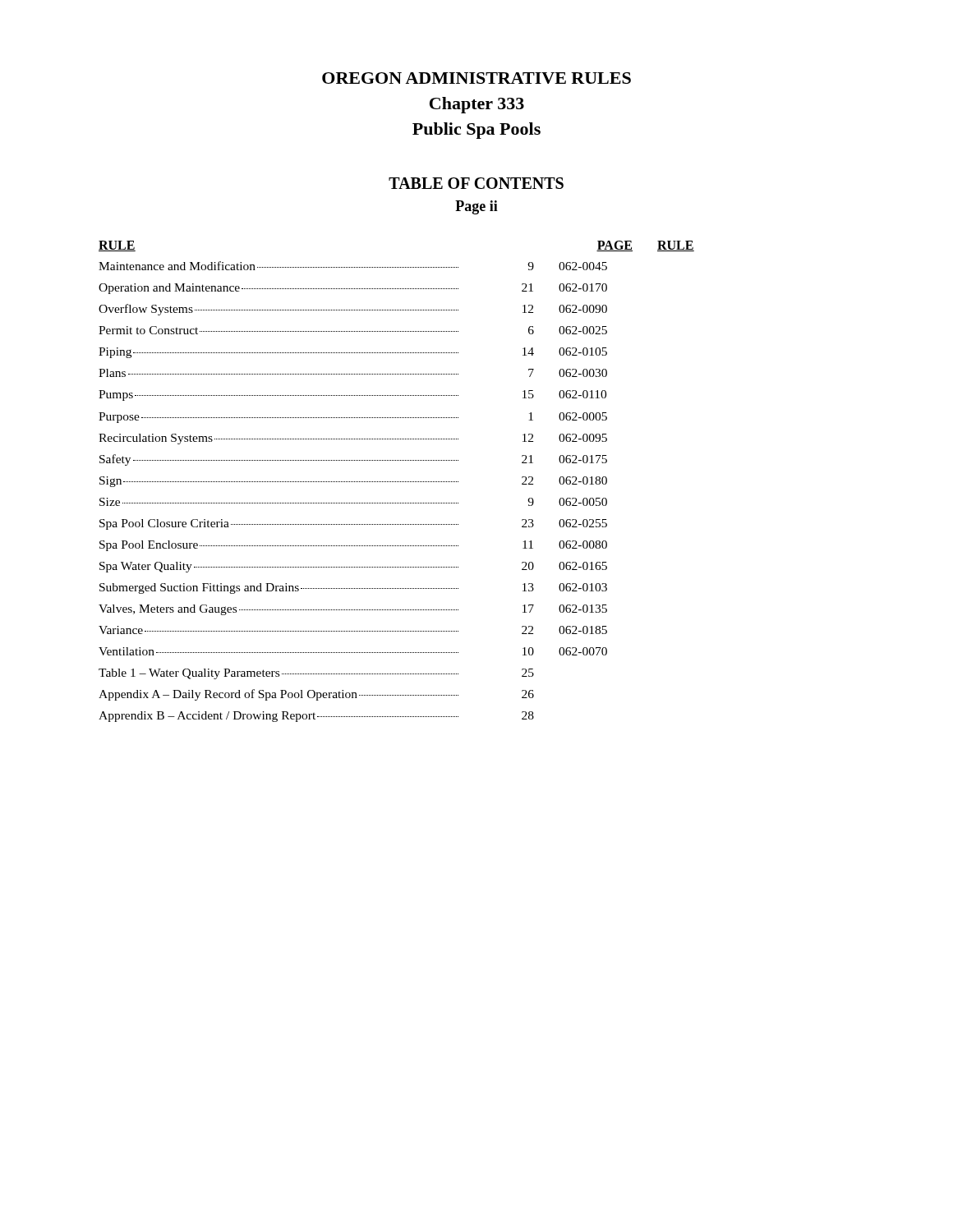Locate the text "Page ii"
953x1232 pixels.
point(476,206)
